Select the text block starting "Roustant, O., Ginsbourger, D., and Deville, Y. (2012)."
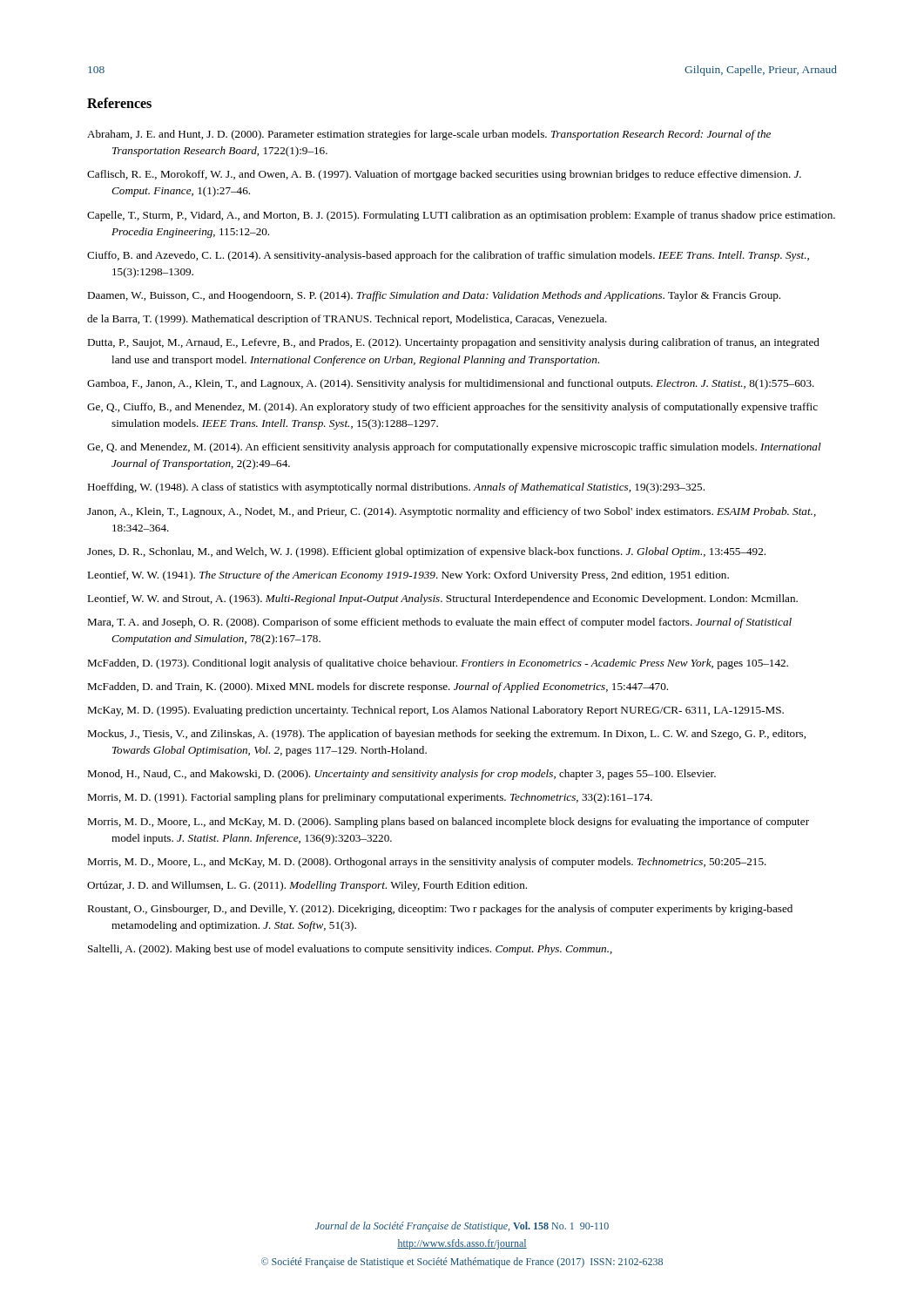Viewport: 924px width, 1307px height. 440,917
